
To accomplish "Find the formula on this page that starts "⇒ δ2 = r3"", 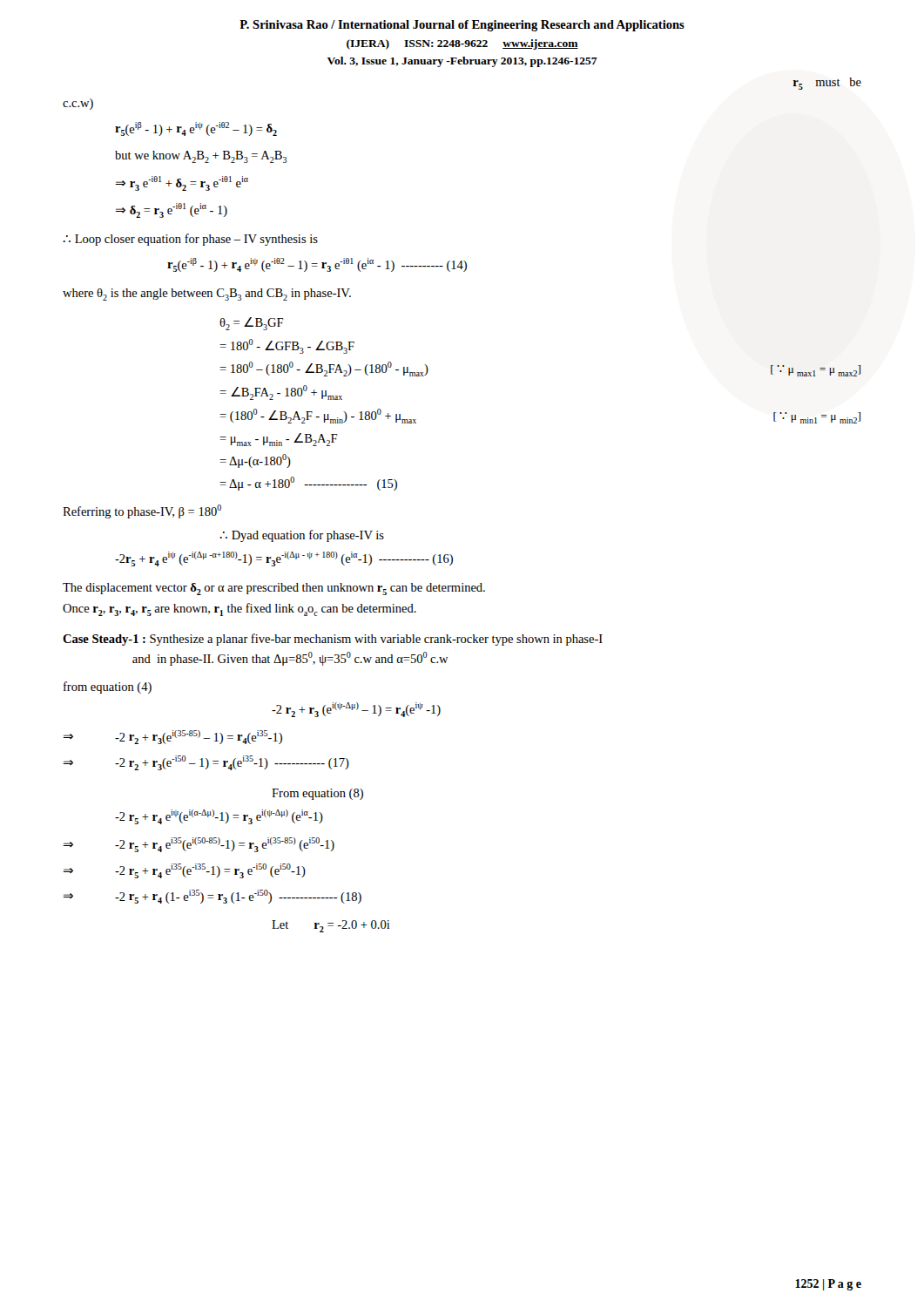I will pos(171,211).
